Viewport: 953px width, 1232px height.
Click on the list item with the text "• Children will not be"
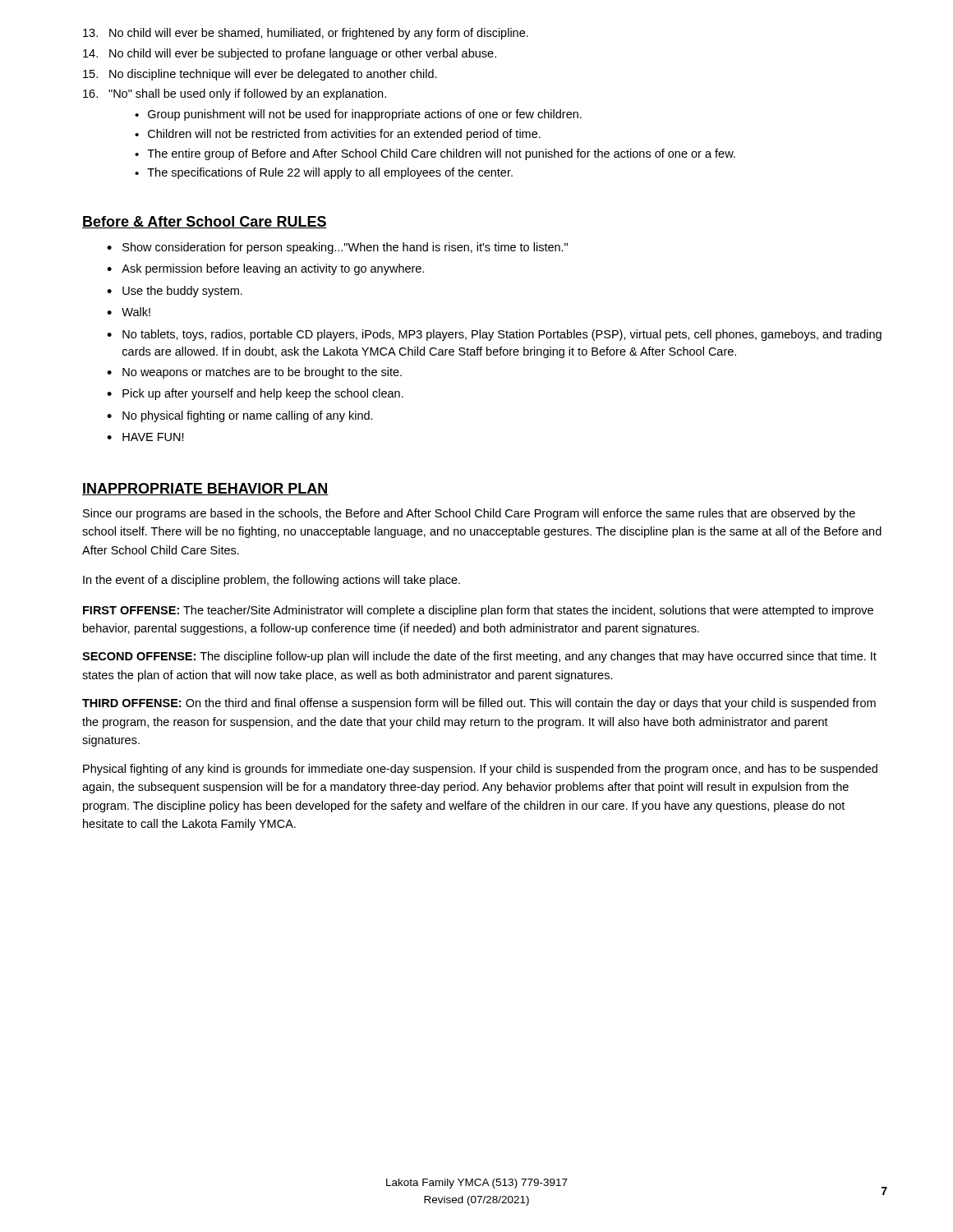(x=338, y=134)
